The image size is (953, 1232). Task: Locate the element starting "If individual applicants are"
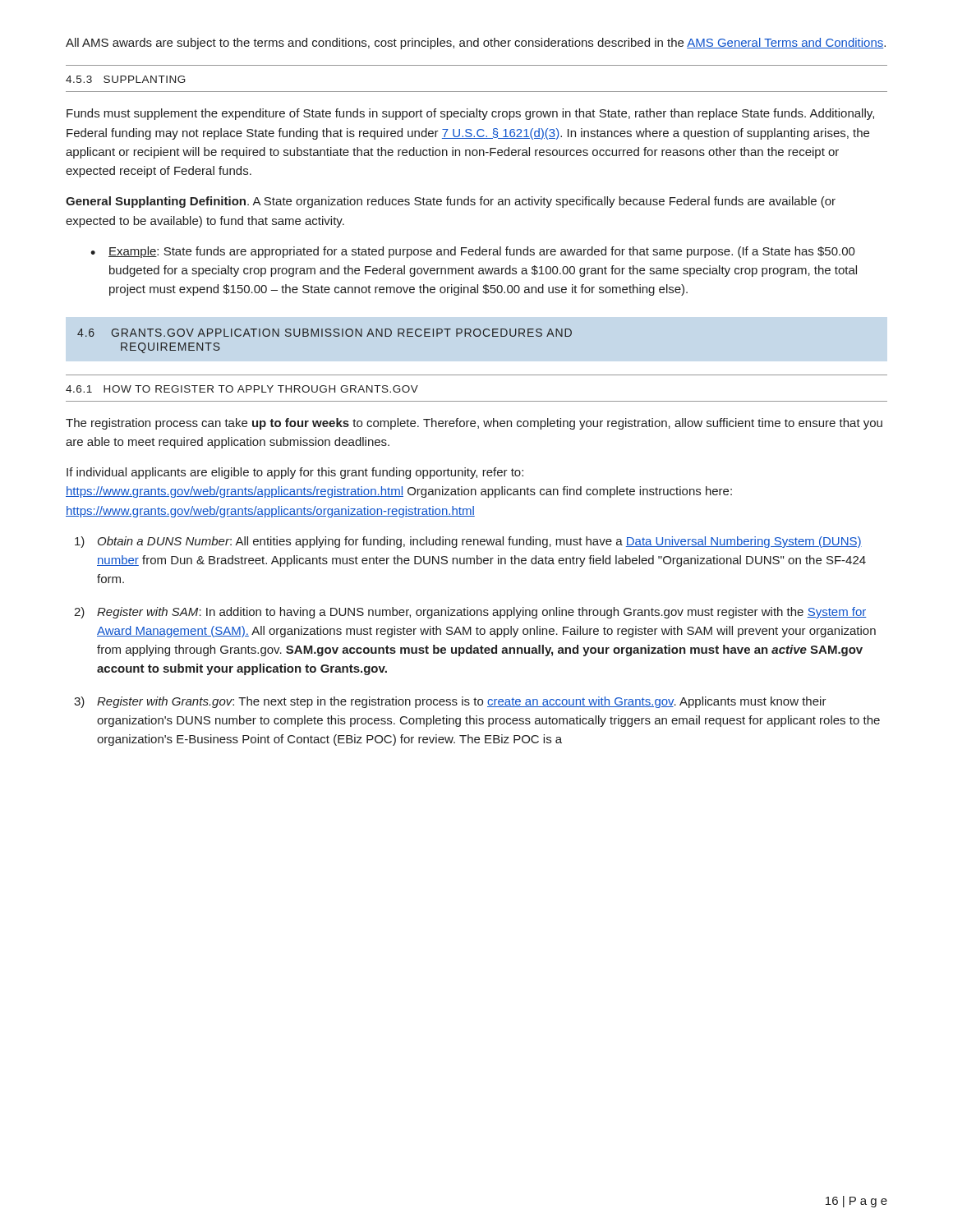click(399, 491)
